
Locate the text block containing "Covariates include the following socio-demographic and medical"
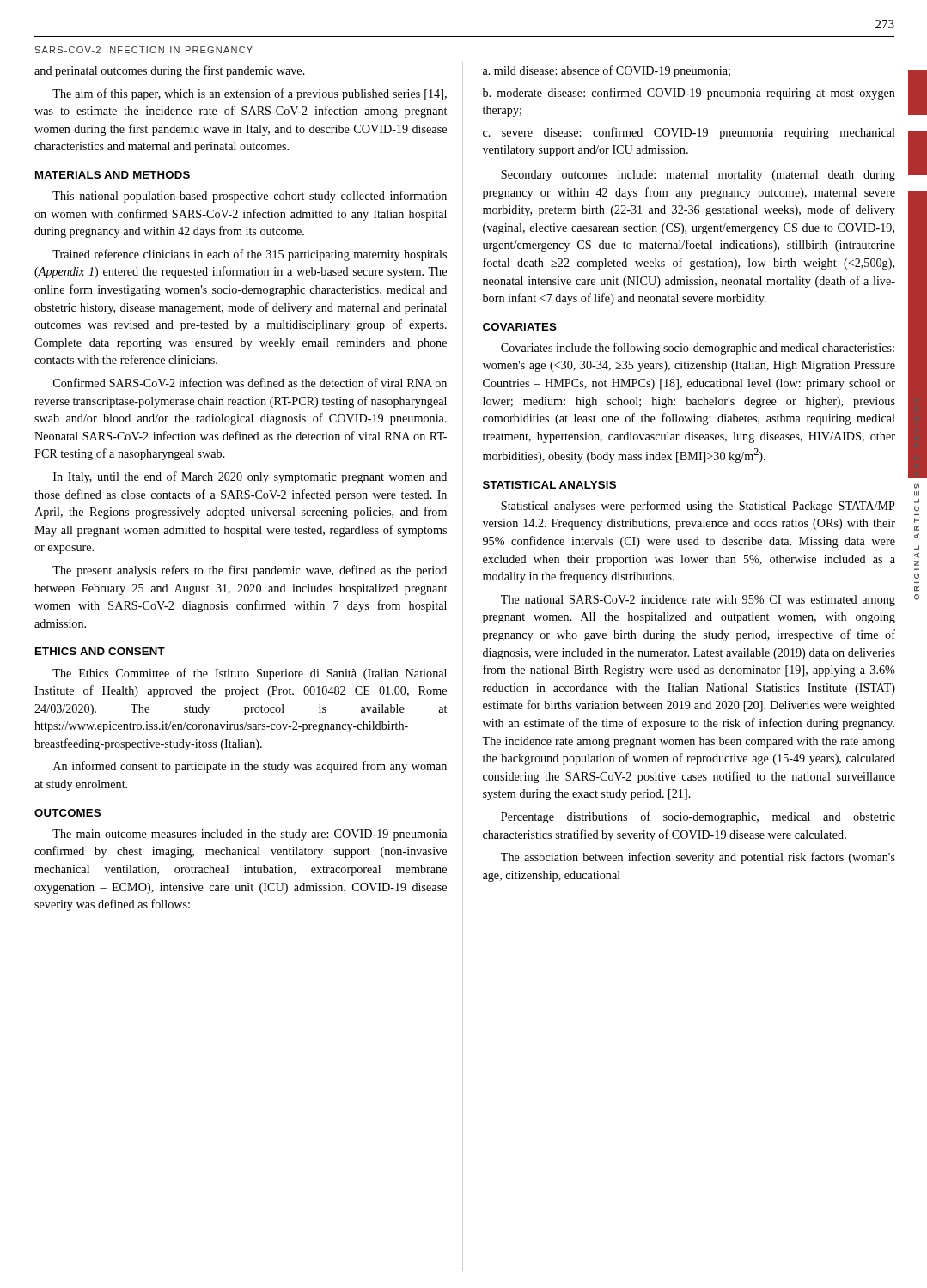point(689,402)
